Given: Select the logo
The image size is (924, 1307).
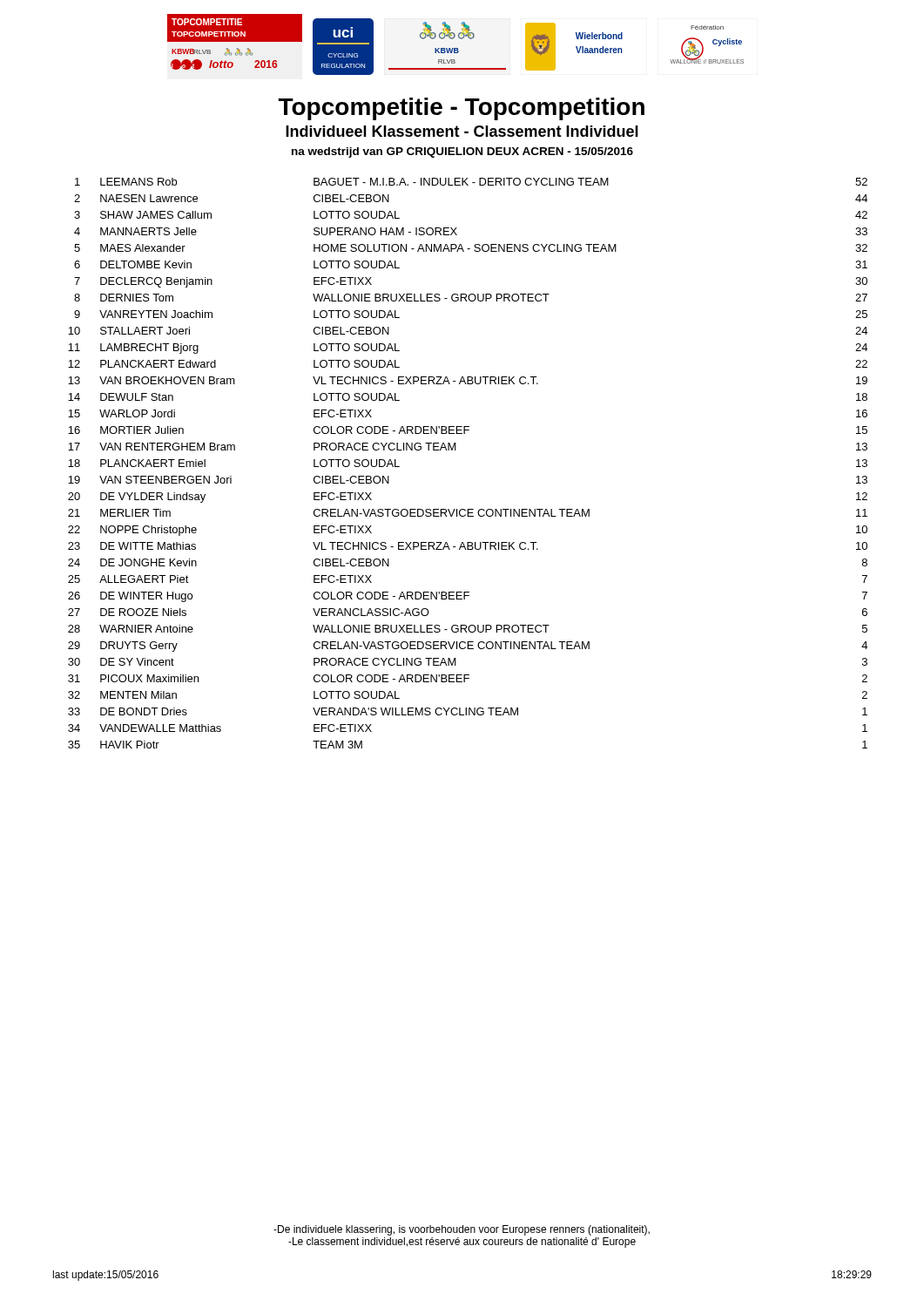Looking at the screenshot, I should coord(462,43).
